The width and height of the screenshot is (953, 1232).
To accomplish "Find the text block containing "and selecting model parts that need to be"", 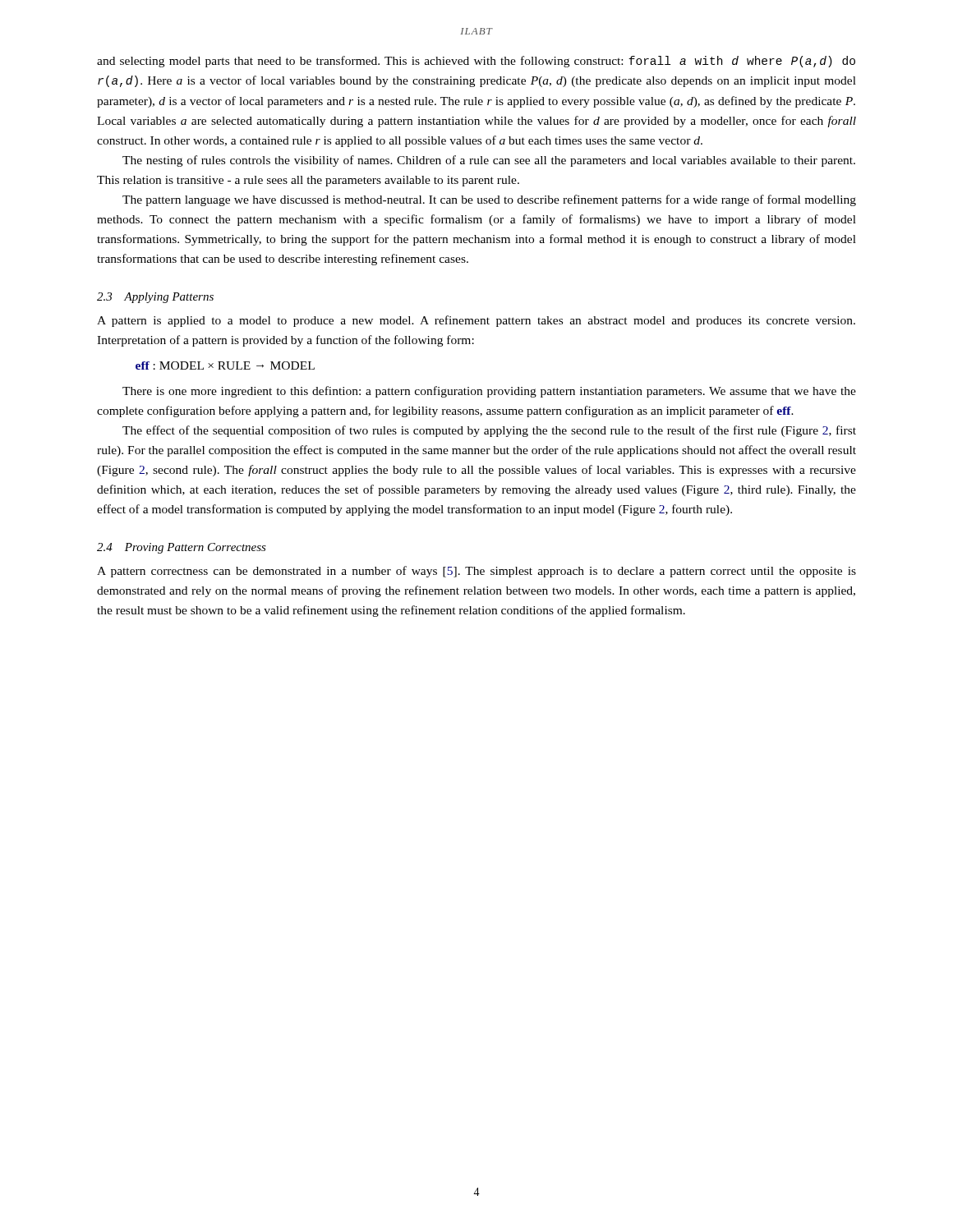I will tap(476, 101).
